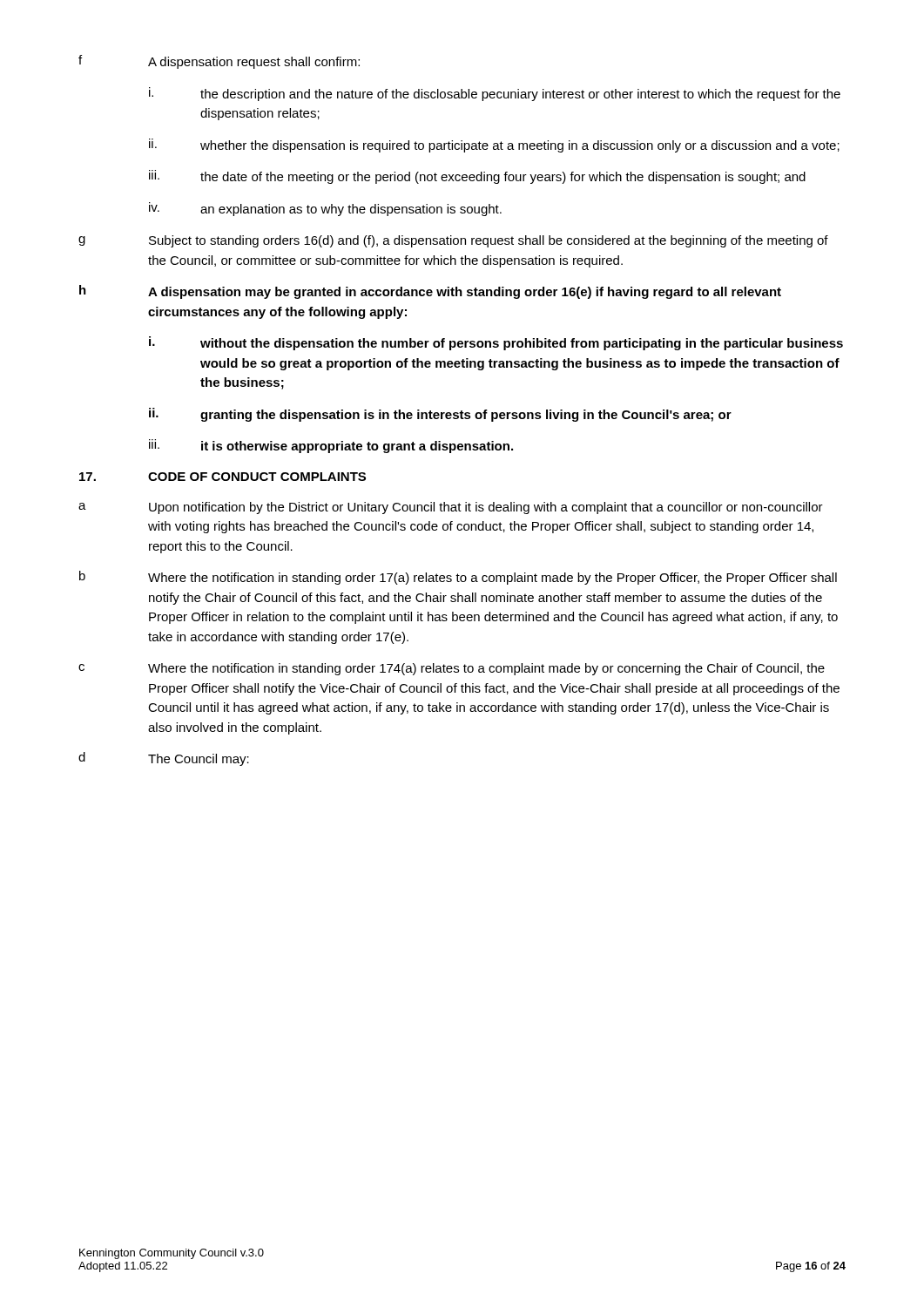This screenshot has height=1307, width=924.
Task: Locate the element starting "iii. it is otherwise appropriate to grant a"
Action: pyautogui.click(x=497, y=446)
